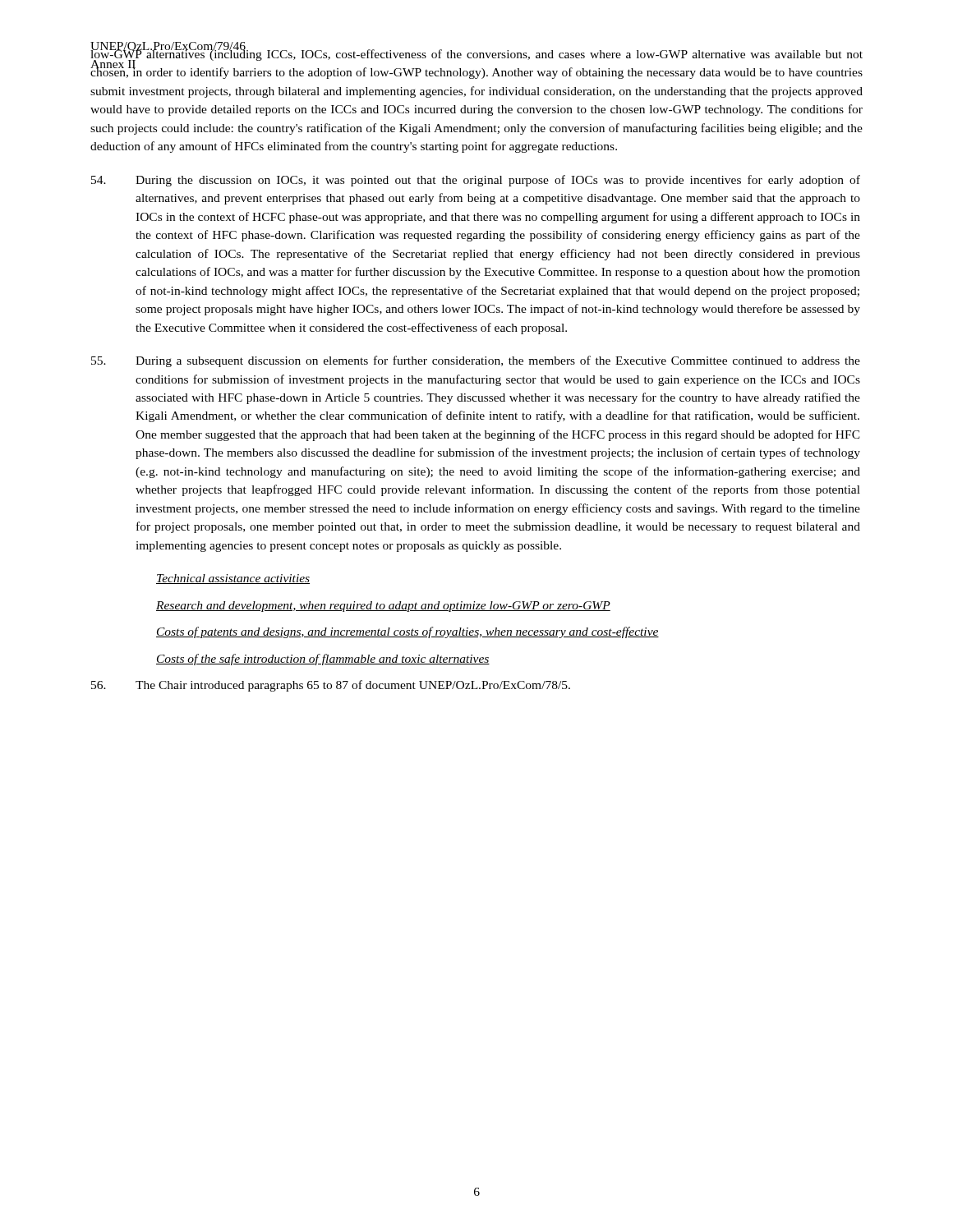
Task: Locate the block of text that opens with "low-GWP alternatives (including ICCs, IOCs, cost-effectiveness of"
Action: pos(476,101)
